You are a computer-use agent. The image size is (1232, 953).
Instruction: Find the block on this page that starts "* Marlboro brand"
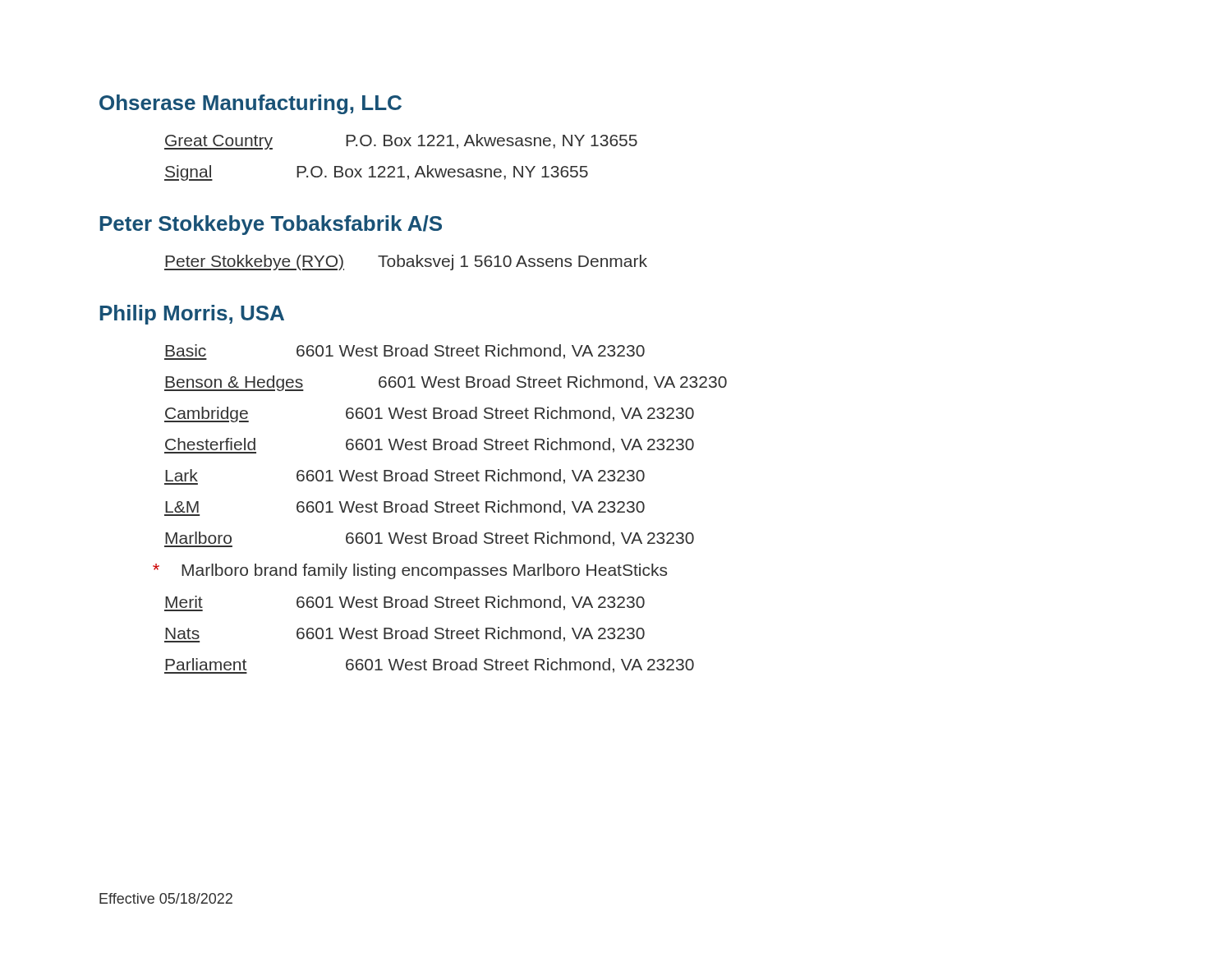point(400,570)
